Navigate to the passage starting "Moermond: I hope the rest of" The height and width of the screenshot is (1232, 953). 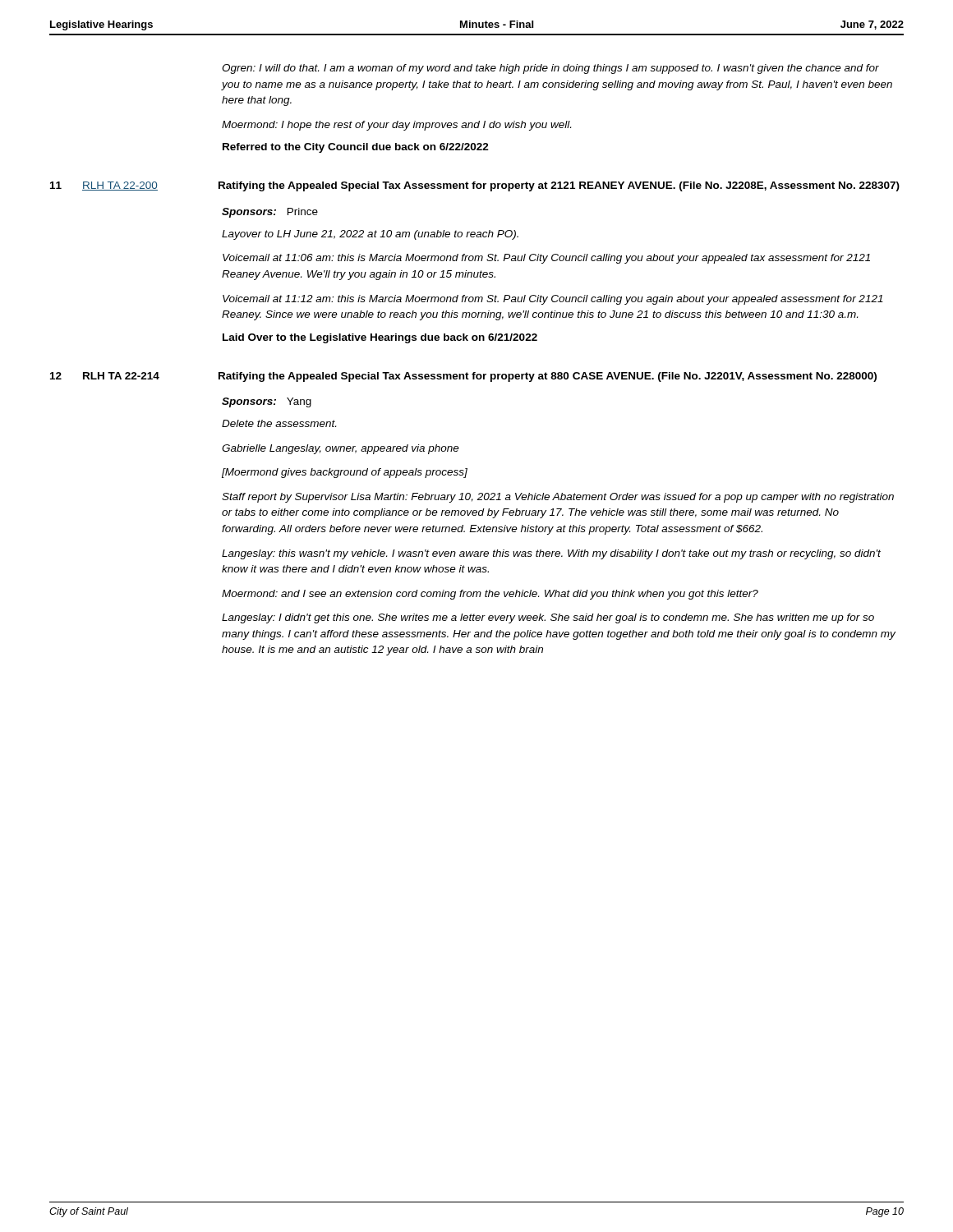397,124
